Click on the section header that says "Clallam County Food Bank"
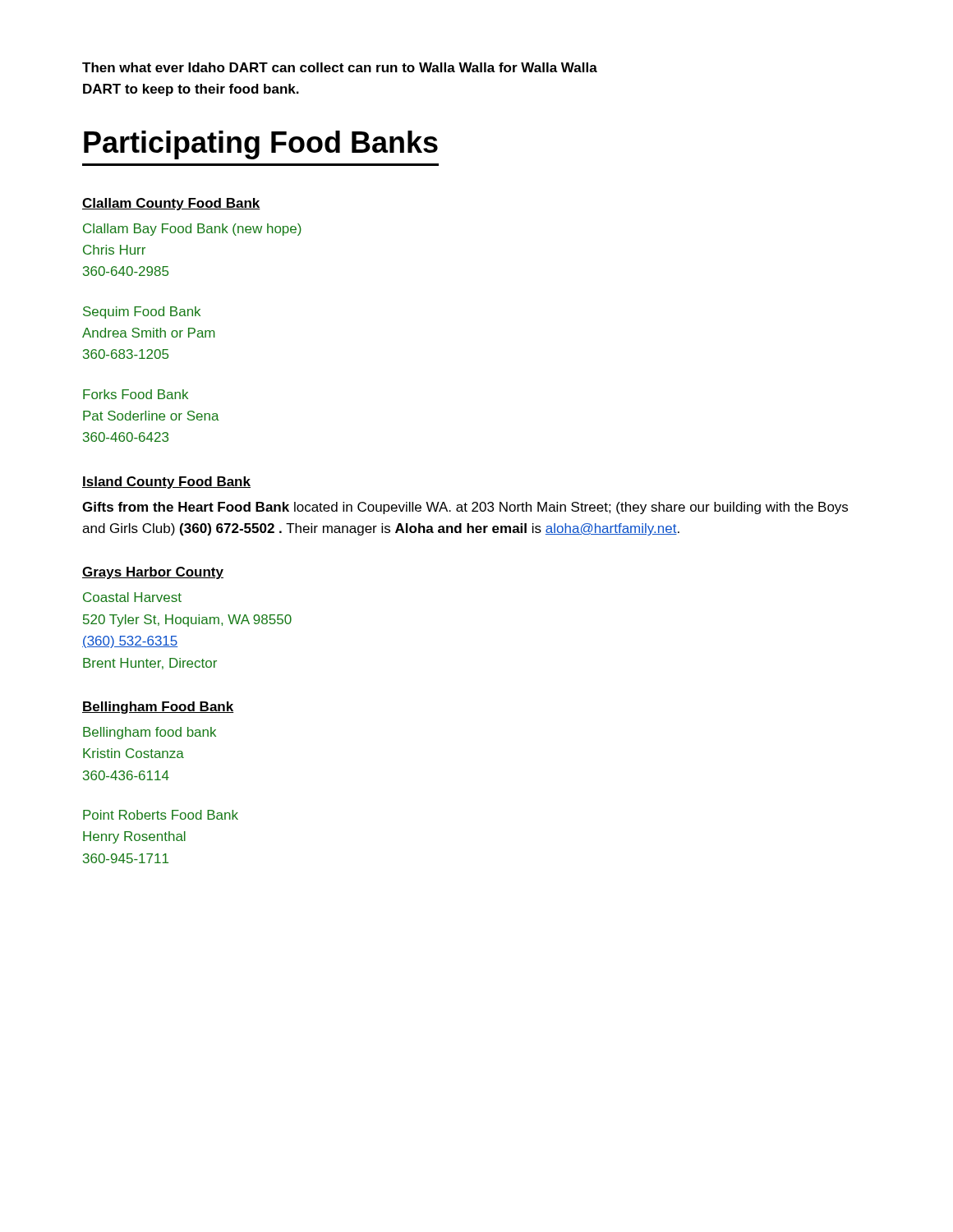The image size is (953, 1232). 171,203
